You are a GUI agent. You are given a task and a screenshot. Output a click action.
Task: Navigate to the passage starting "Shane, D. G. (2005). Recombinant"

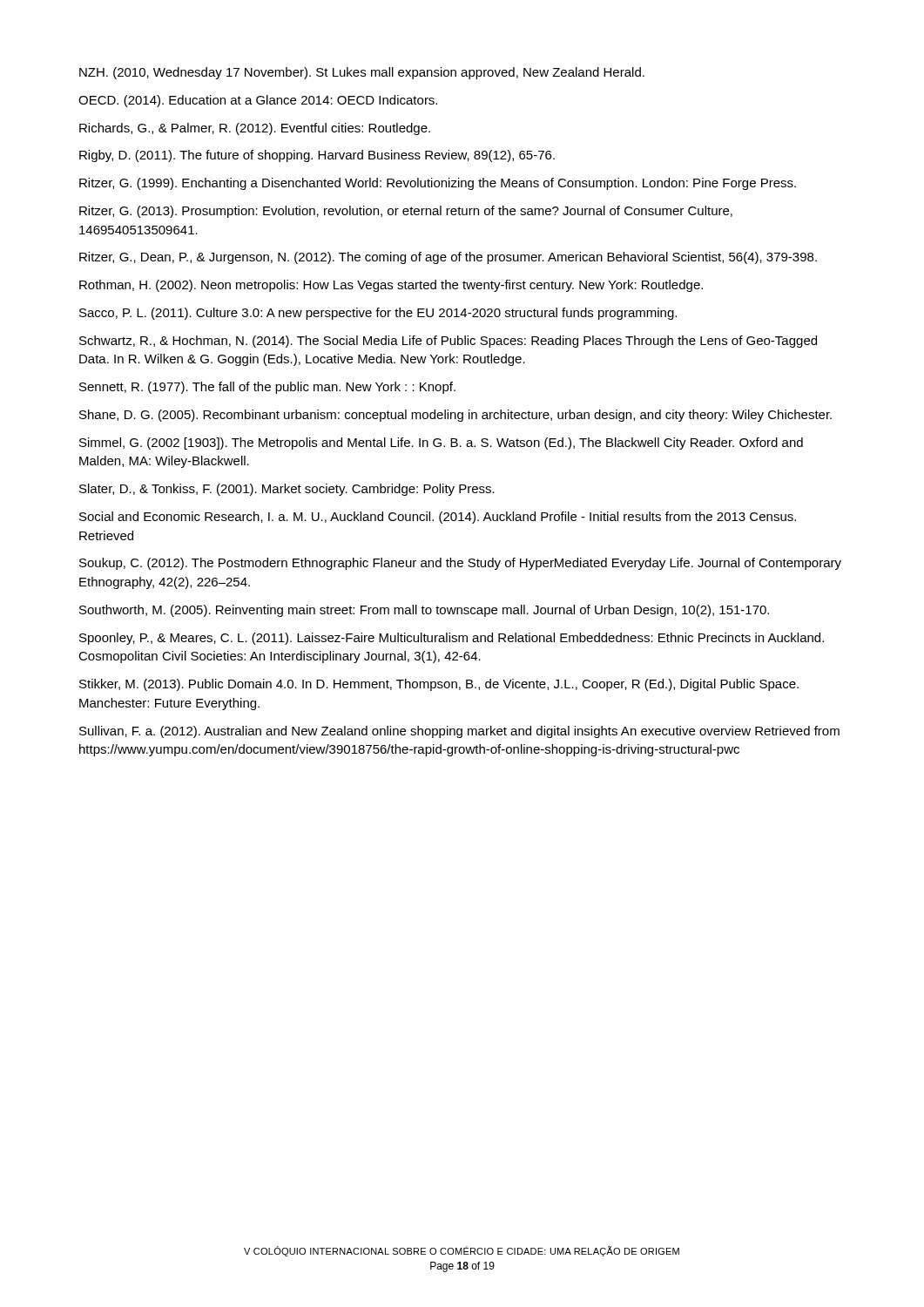pyautogui.click(x=456, y=414)
